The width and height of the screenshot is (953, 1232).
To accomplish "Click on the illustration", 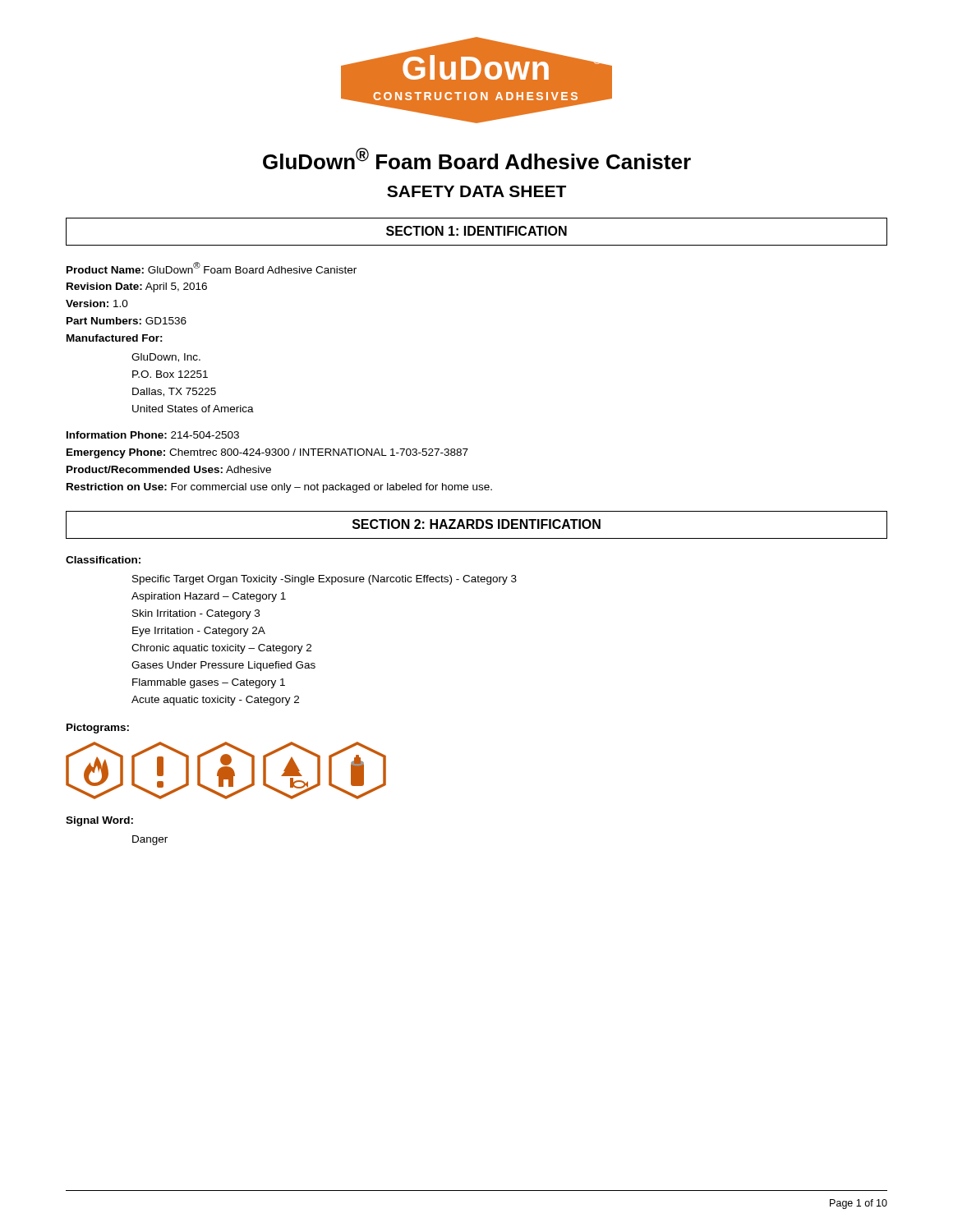I will click(x=476, y=771).
